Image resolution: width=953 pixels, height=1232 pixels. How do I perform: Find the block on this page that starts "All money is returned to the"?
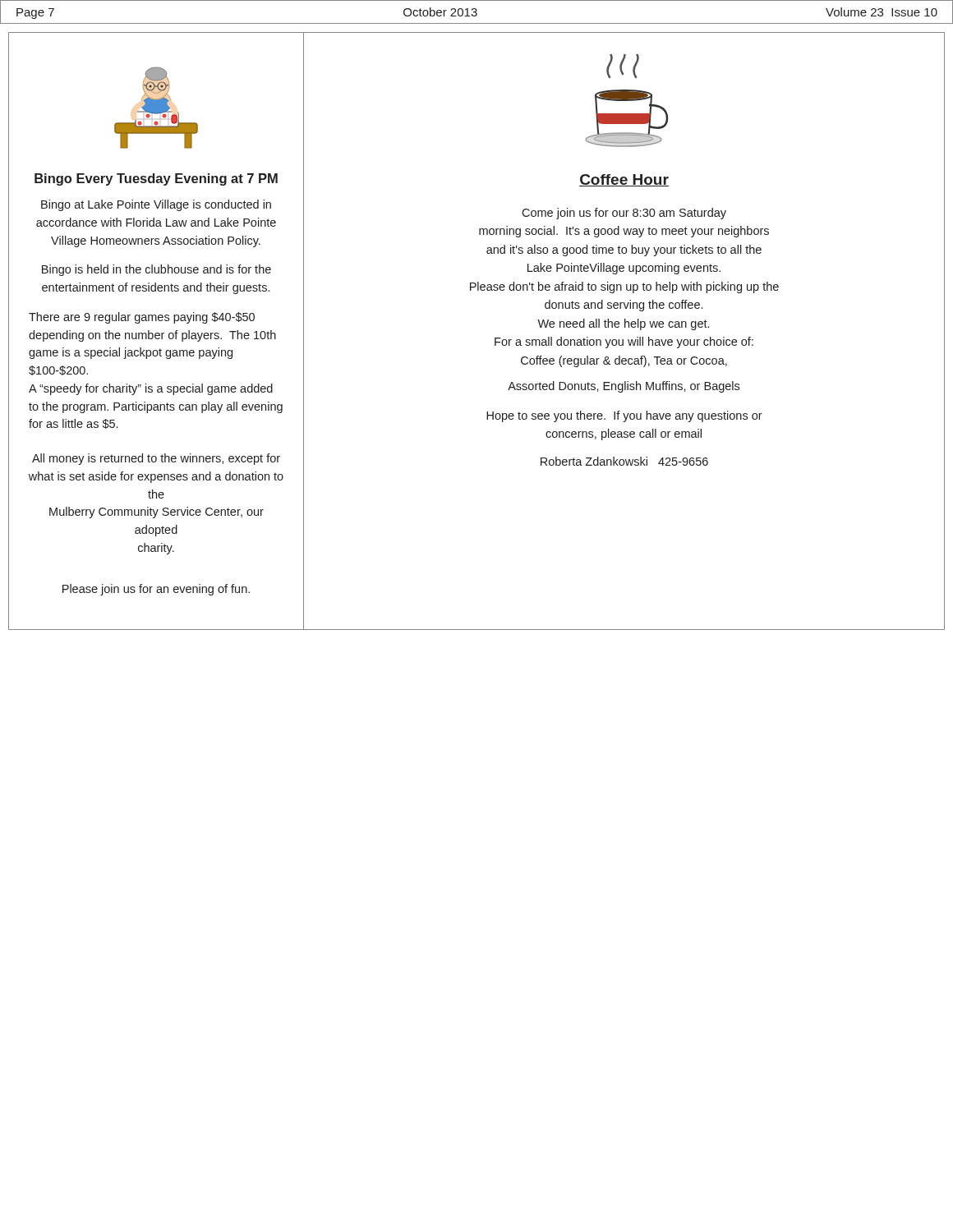(x=156, y=503)
